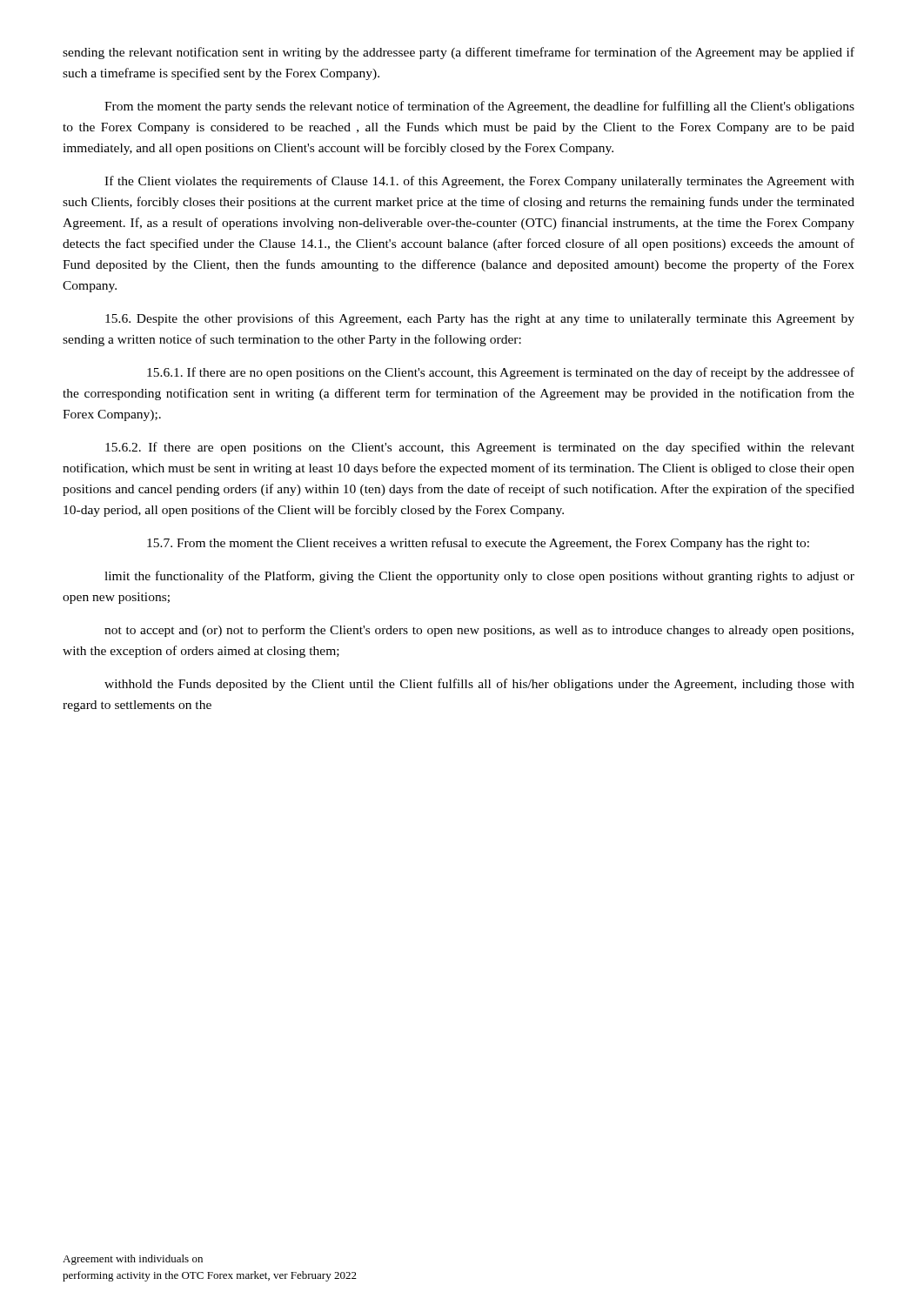Find the text block starting "7. From the moment the Client receives a"

click(478, 543)
